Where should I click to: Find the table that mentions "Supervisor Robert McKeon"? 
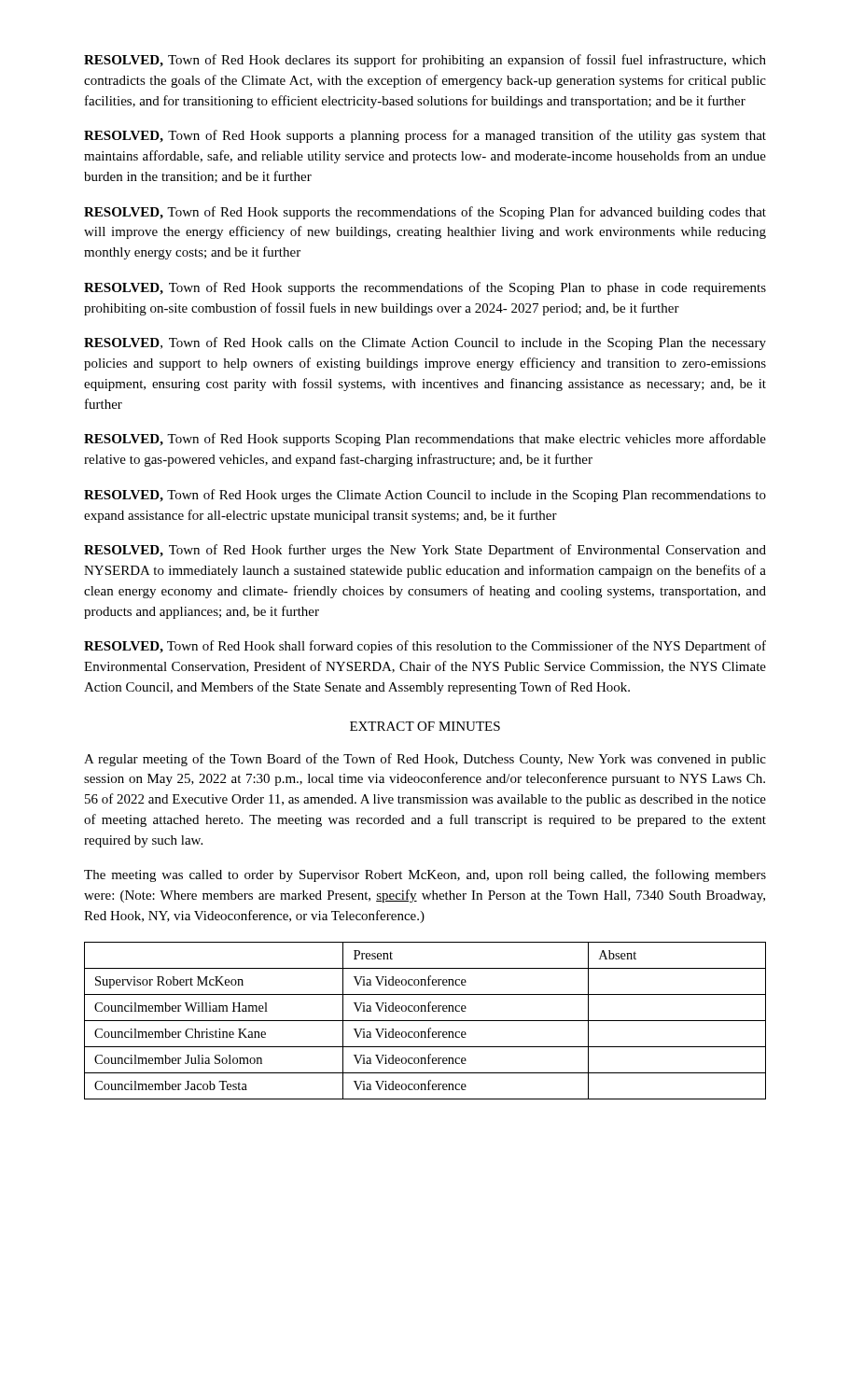click(x=425, y=1020)
